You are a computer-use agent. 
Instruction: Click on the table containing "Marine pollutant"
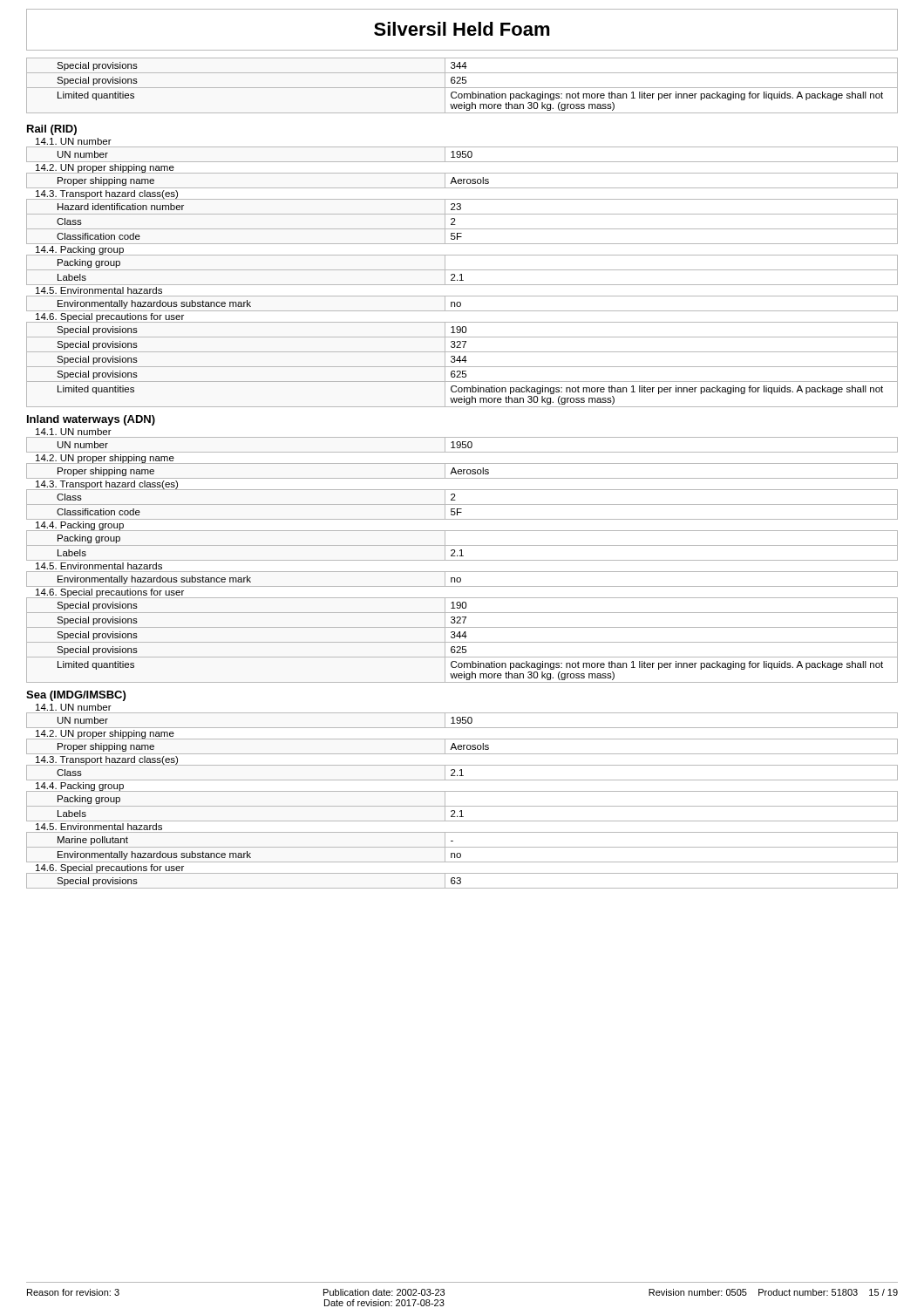462,847
